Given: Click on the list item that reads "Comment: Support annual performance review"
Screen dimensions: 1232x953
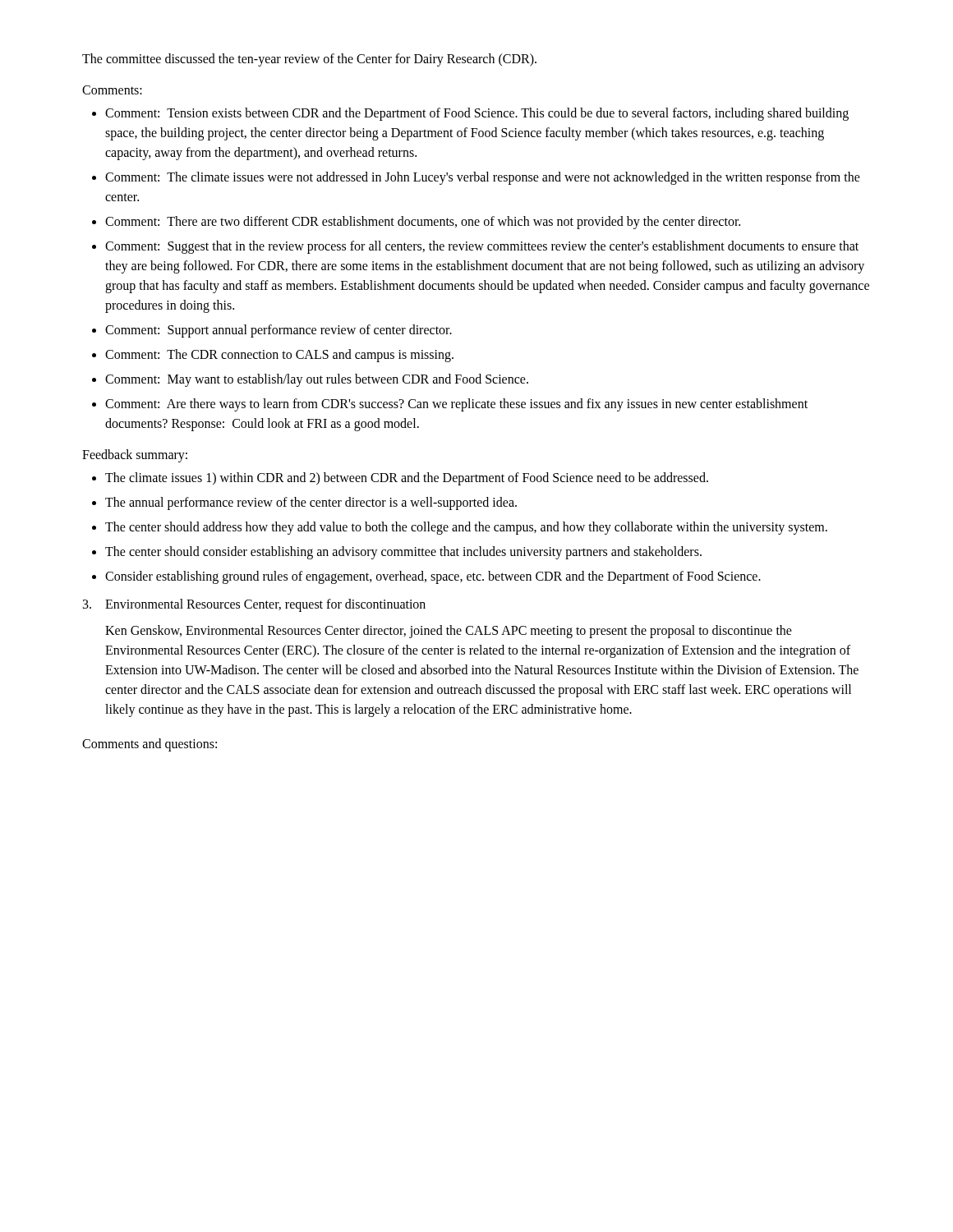Looking at the screenshot, I should [x=279, y=330].
